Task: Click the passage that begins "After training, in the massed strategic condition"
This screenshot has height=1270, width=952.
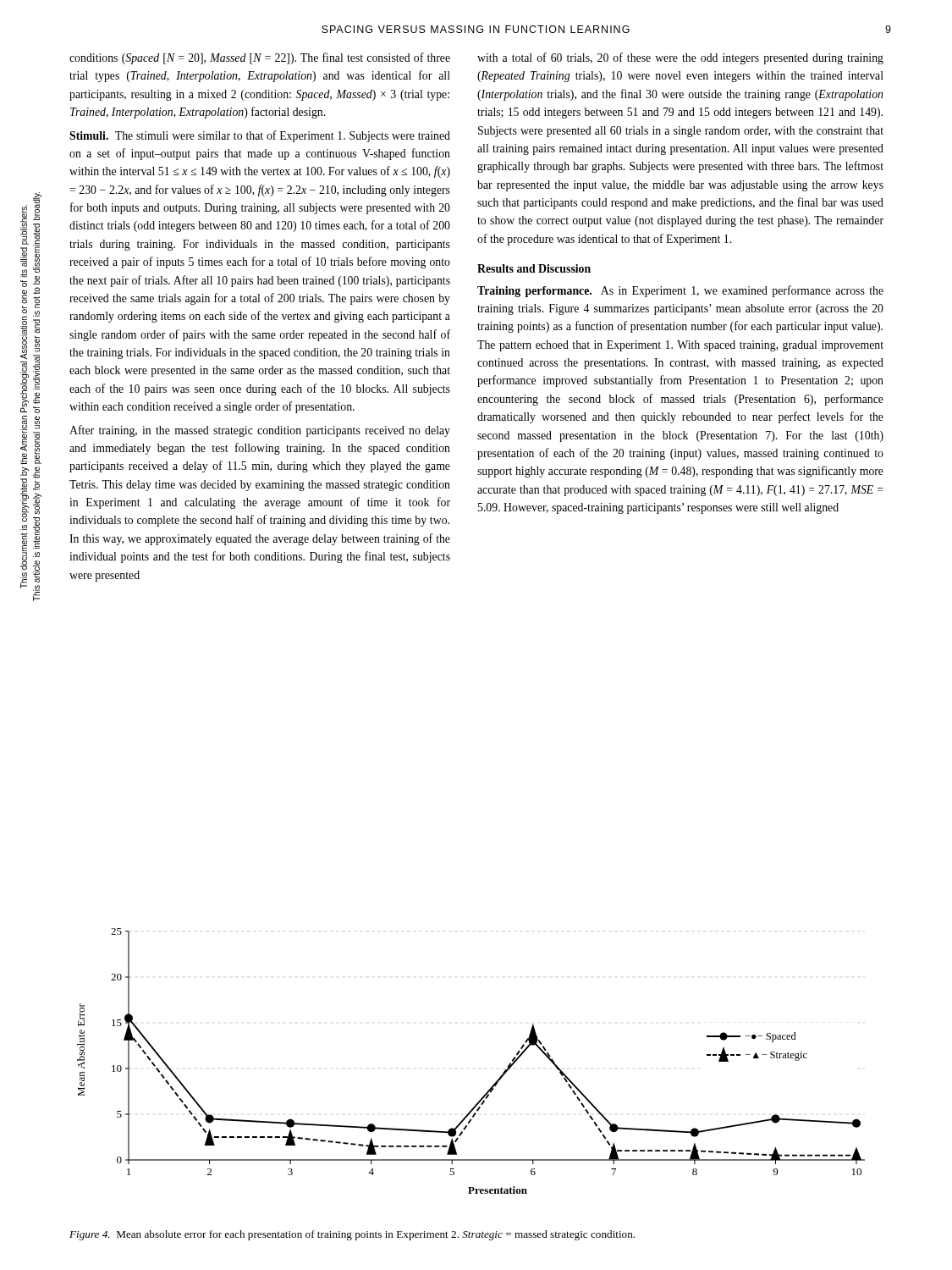Action: click(260, 503)
